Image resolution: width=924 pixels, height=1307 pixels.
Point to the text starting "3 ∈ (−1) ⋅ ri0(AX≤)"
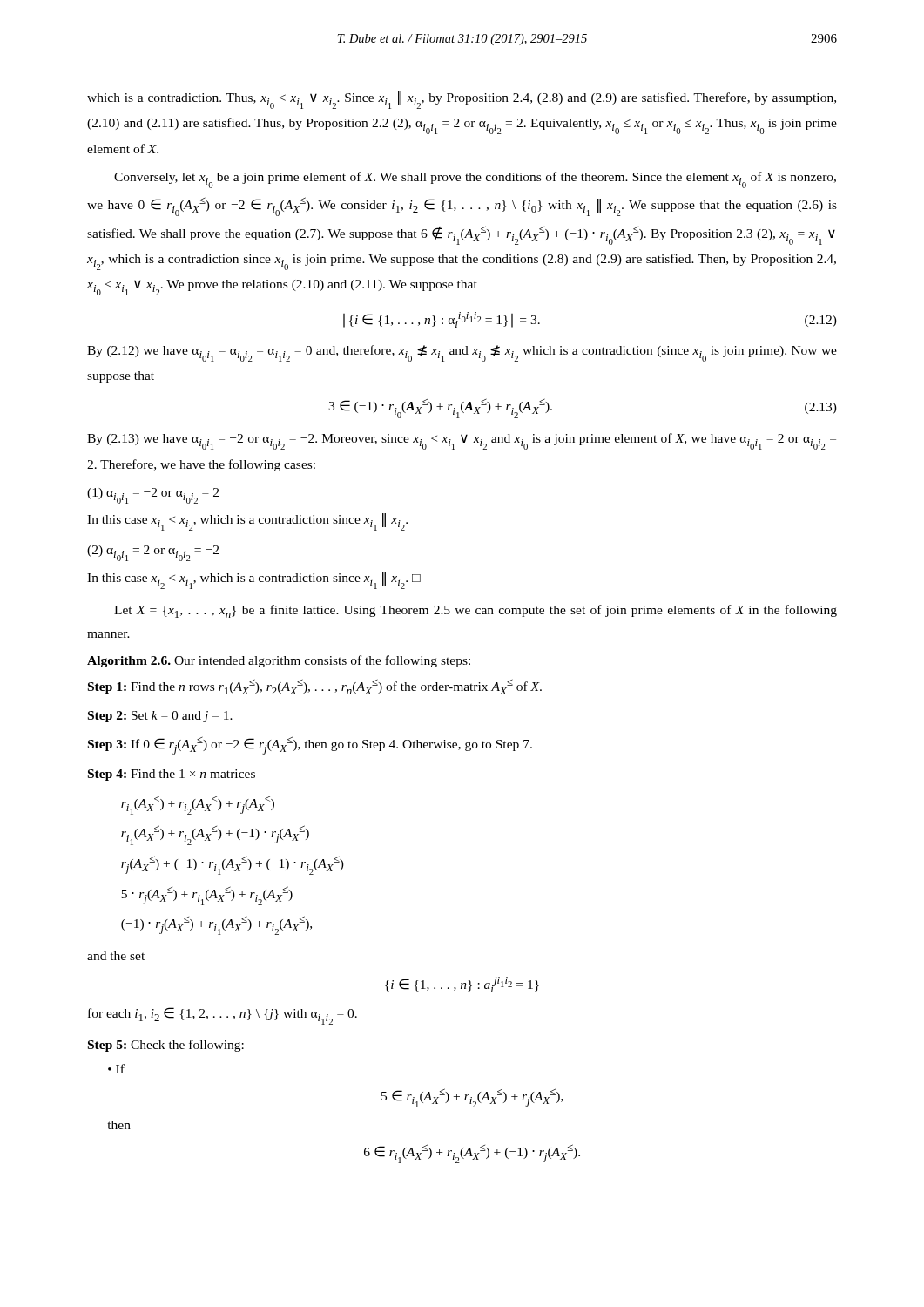[475, 407]
